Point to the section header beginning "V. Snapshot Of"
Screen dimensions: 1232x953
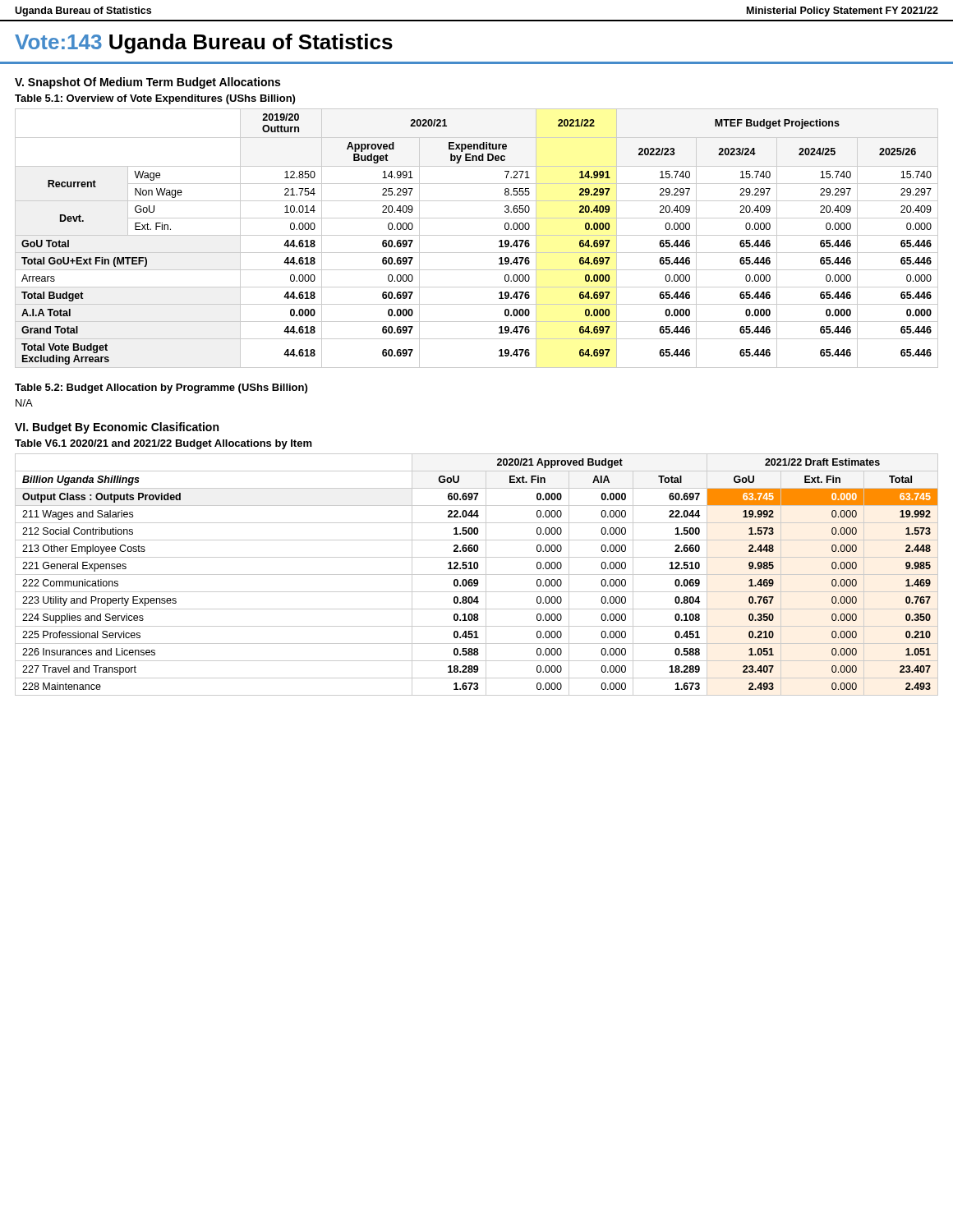point(148,82)
